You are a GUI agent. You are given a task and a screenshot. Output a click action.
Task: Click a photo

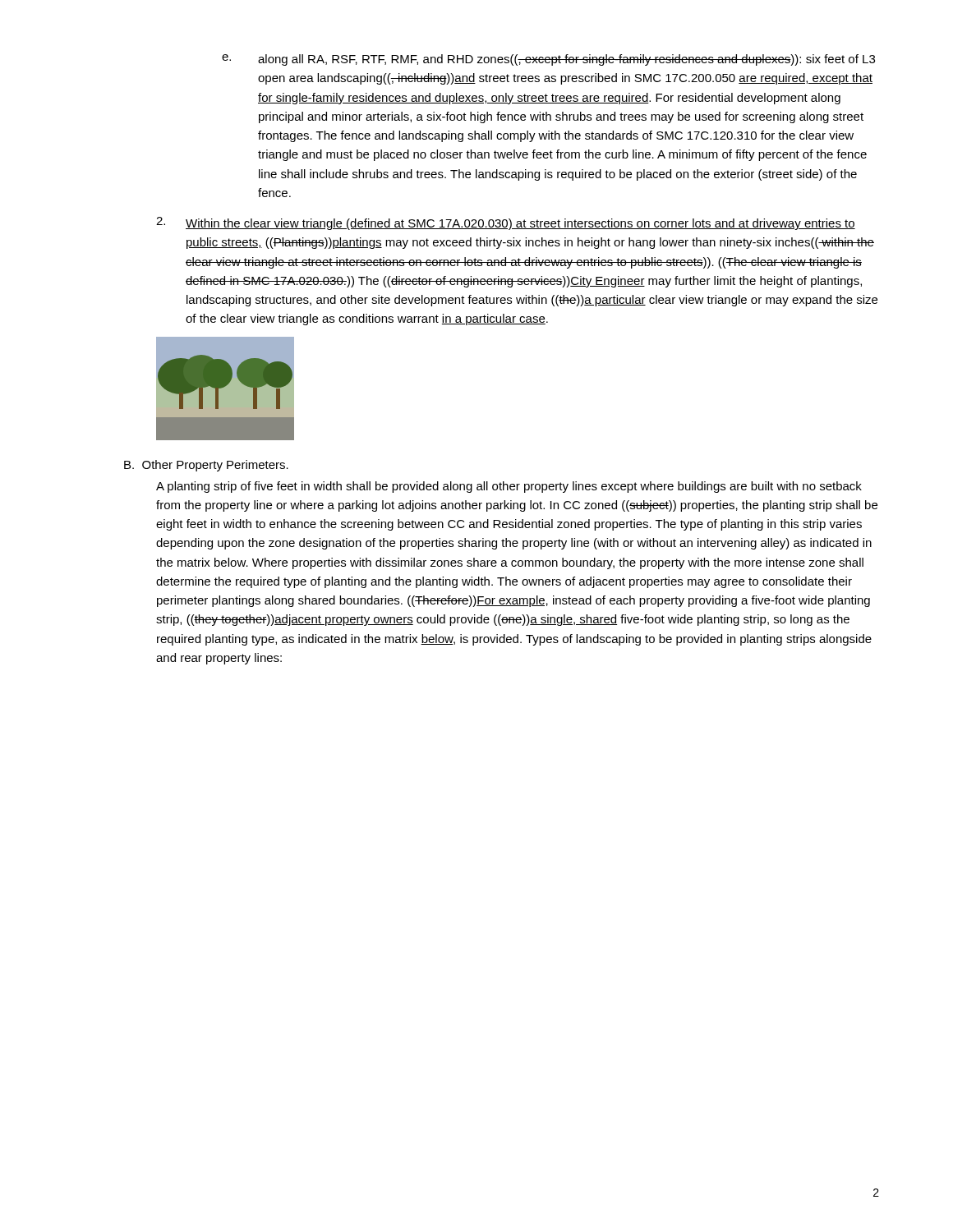518,389
